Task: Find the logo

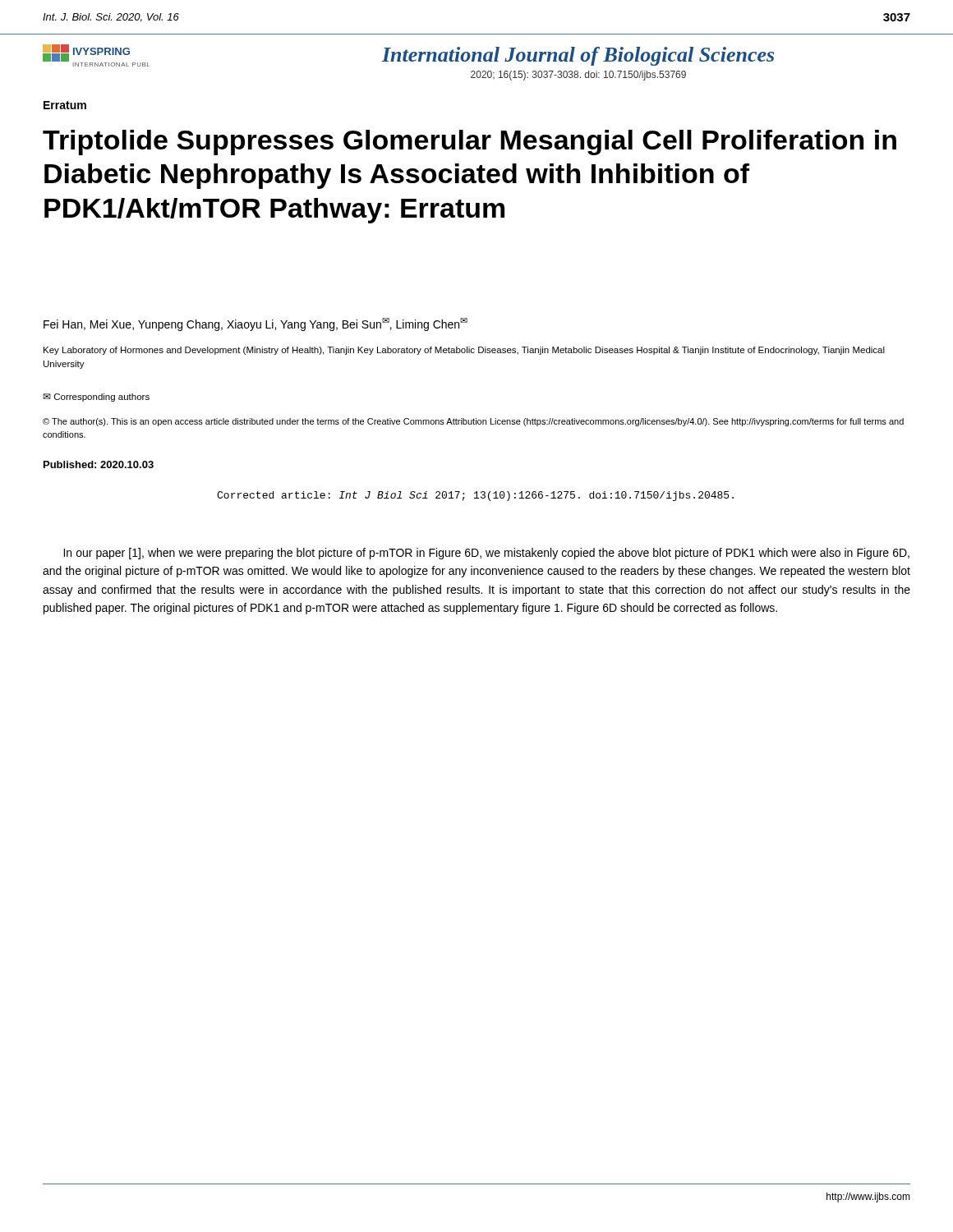Action: click(x=96, y=63)
